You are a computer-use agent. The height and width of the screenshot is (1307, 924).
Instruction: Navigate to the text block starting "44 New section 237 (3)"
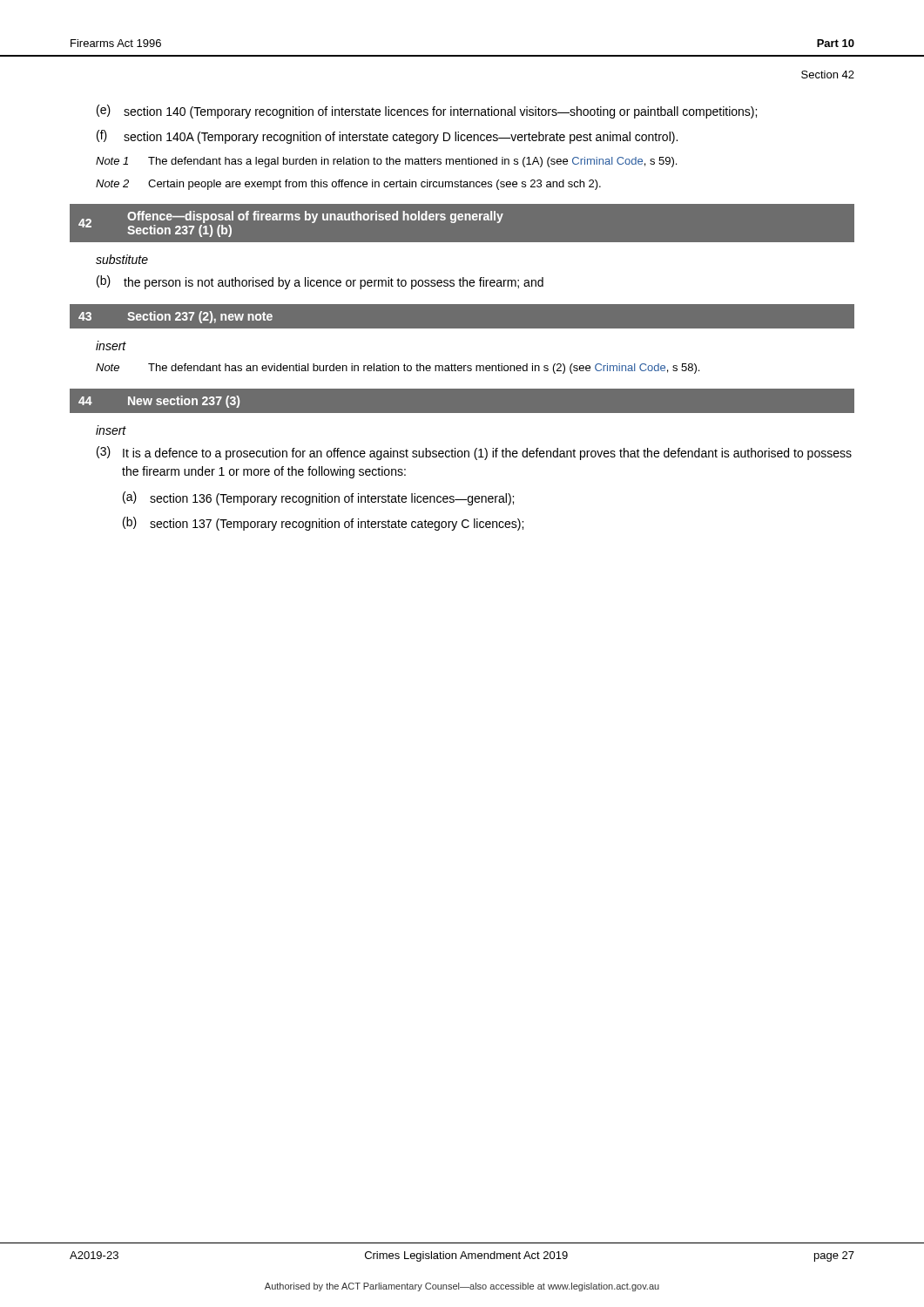click(462, 400)
